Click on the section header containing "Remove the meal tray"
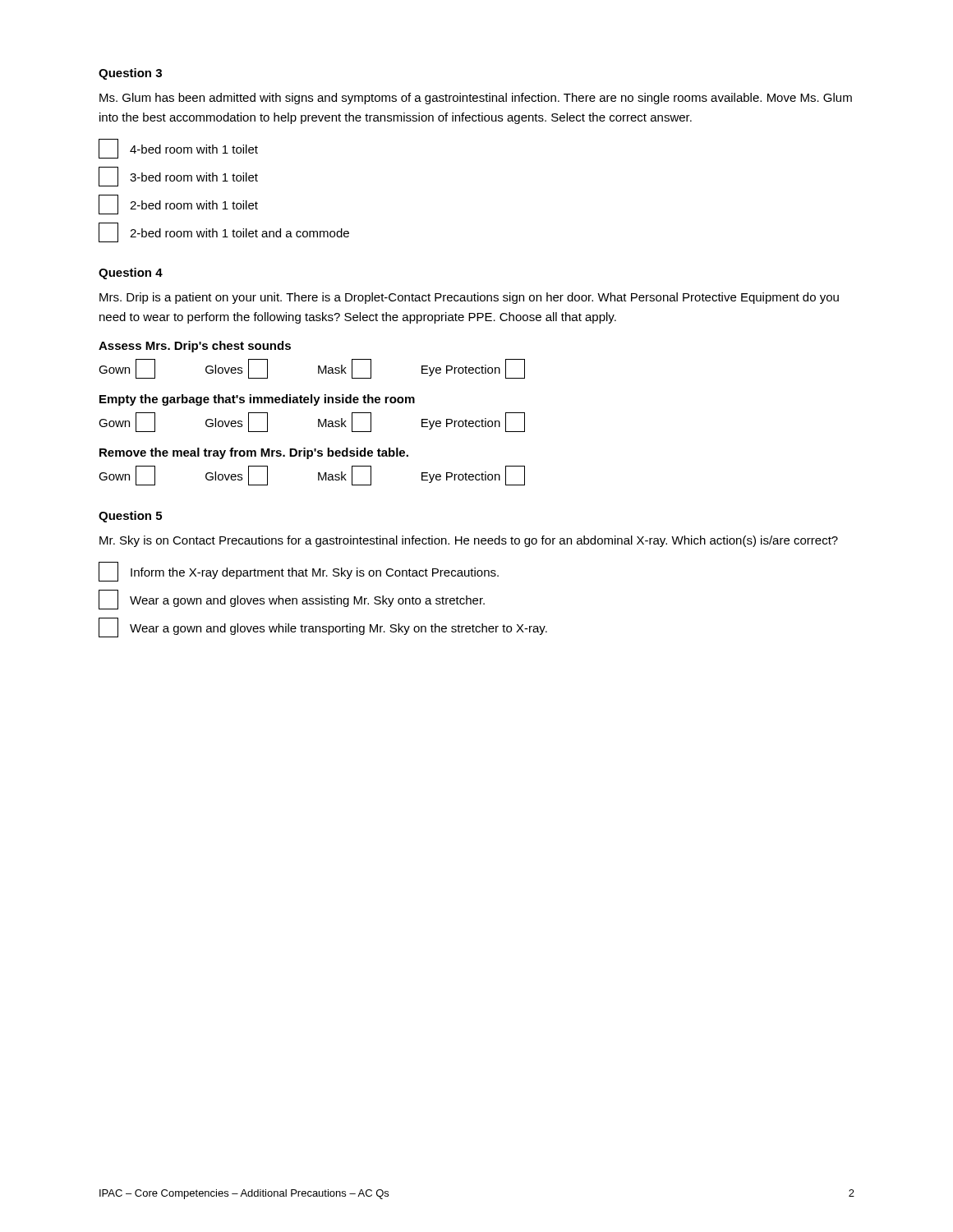953x1232 pixels. point(254,452)
